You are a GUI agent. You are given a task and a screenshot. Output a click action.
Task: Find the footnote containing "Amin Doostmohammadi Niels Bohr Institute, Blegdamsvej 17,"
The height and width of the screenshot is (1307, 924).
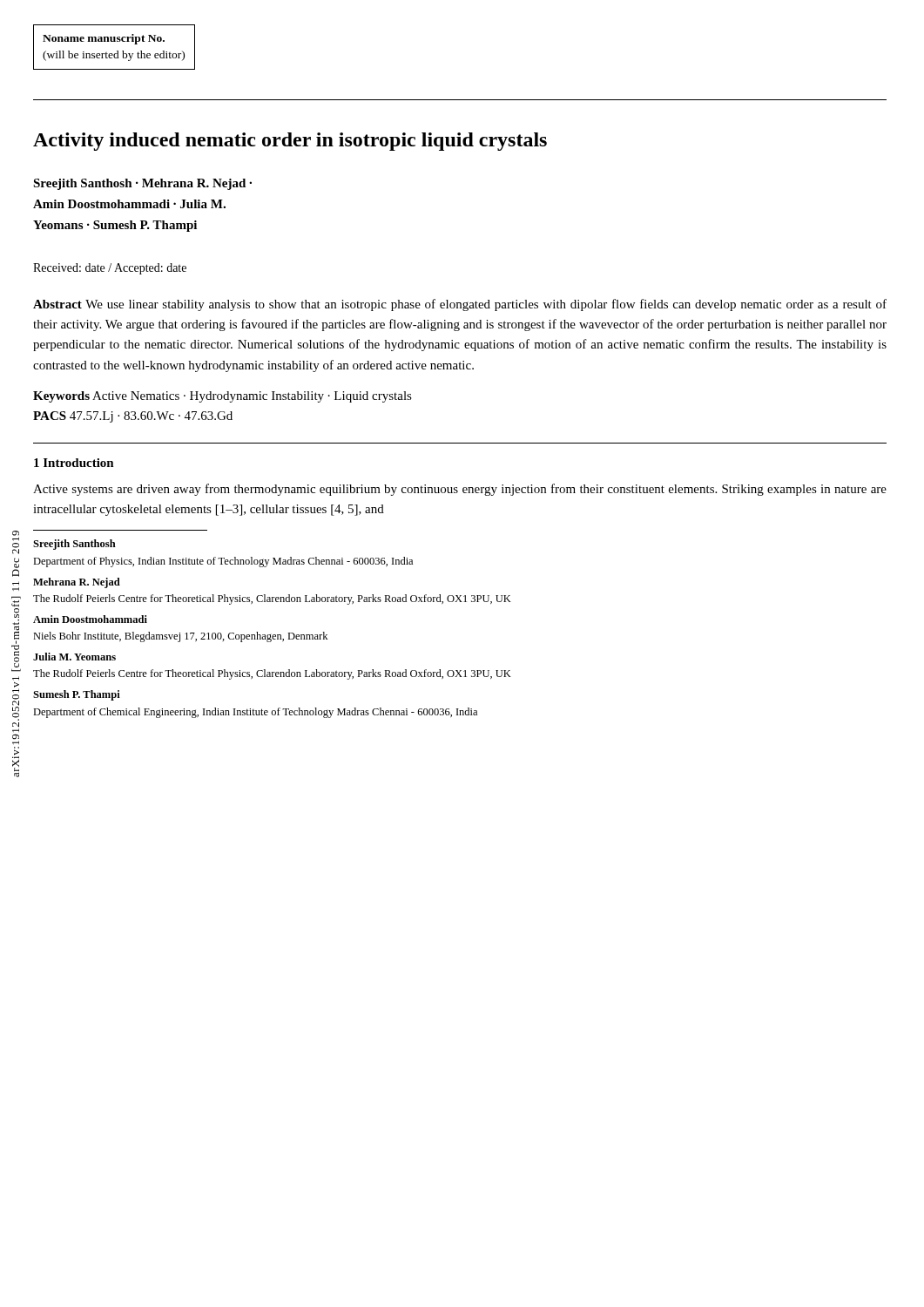point(90,619)
